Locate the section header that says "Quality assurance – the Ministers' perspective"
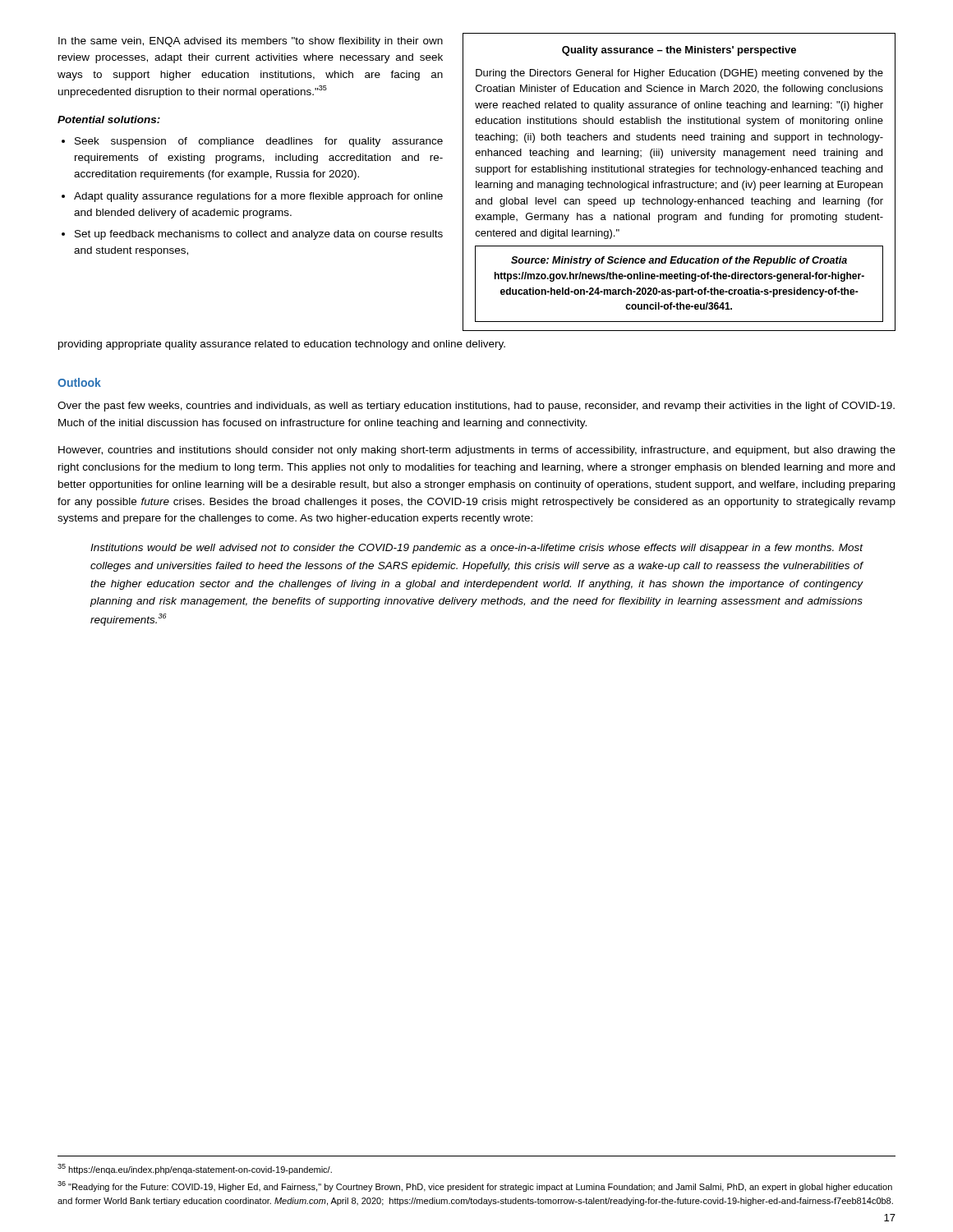This screenshot has height=1232, width=953. pos(679,50)
